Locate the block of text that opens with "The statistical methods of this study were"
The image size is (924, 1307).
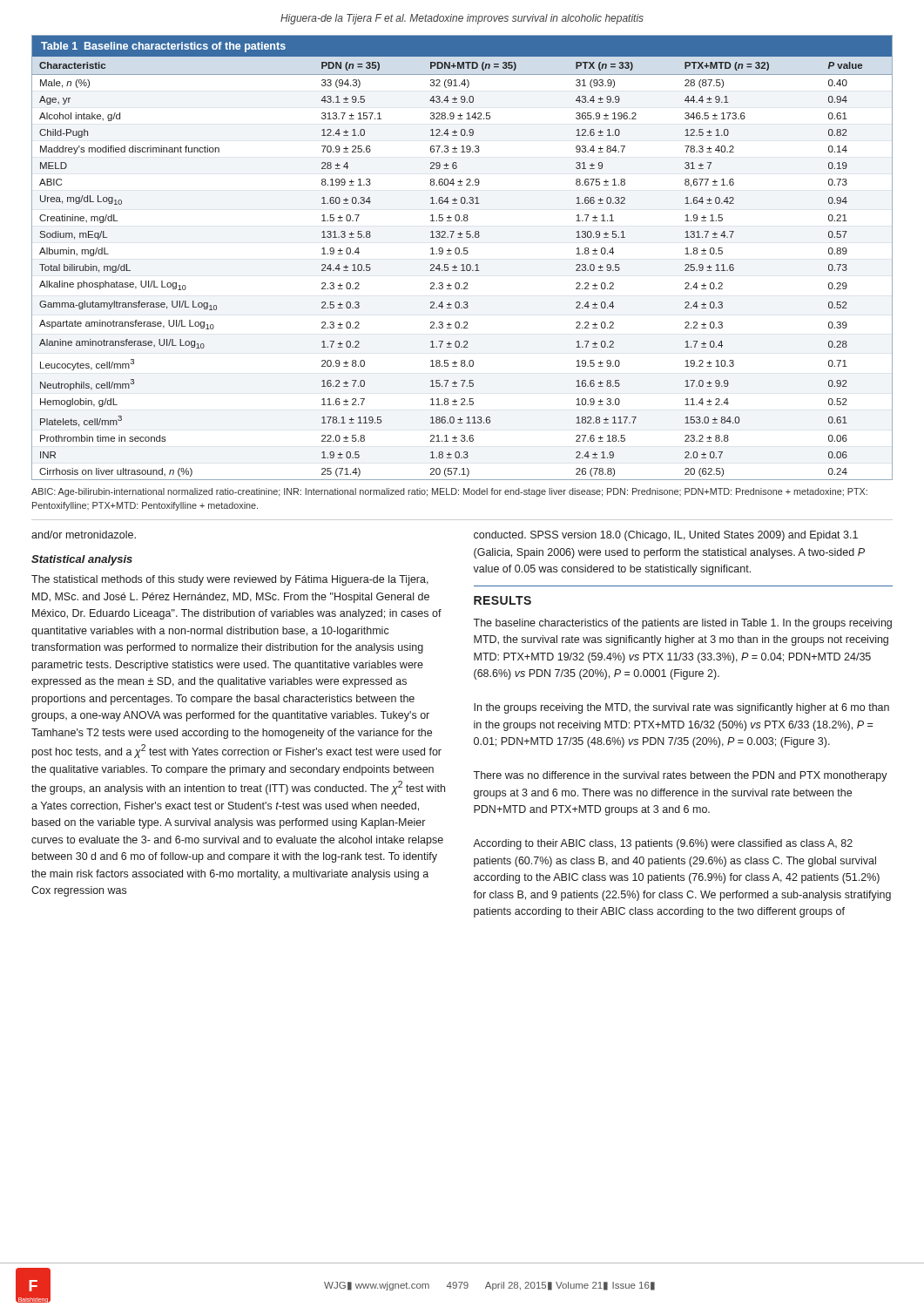pos(239,735)
